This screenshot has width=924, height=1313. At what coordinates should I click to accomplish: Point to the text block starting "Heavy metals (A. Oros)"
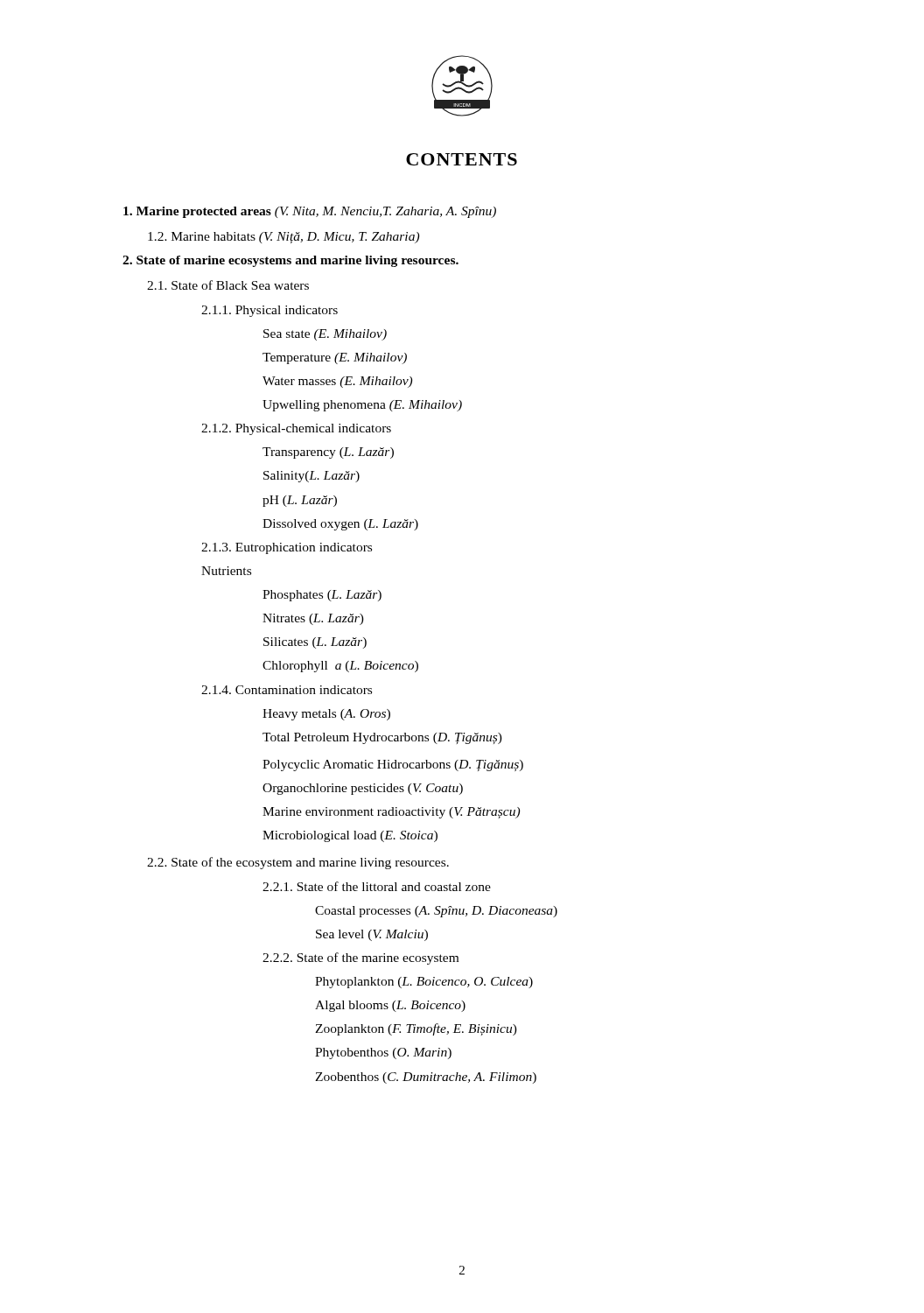[x=327, y=713]
